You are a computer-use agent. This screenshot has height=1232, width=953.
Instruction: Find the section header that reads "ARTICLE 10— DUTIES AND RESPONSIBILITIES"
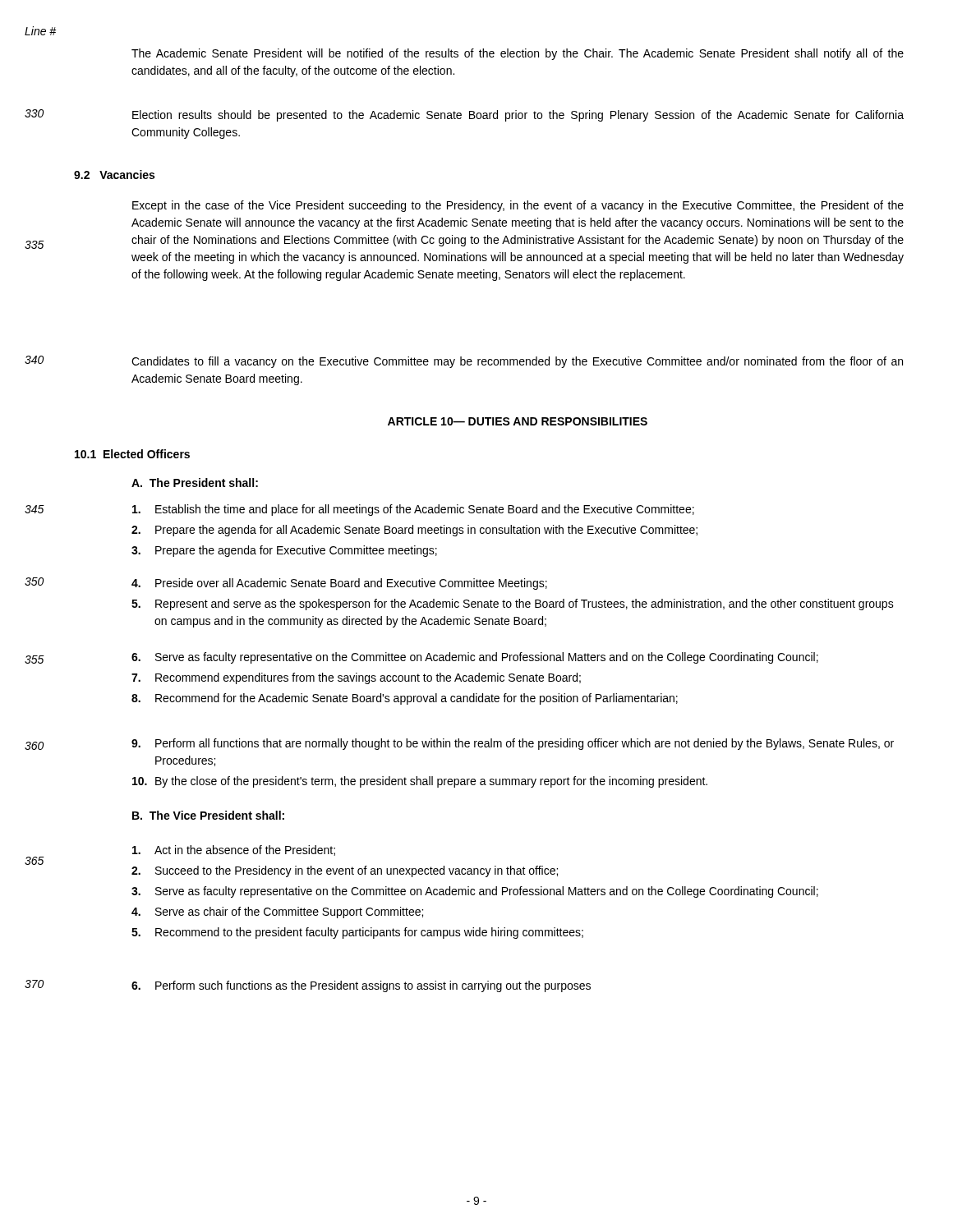click(518, 421)
